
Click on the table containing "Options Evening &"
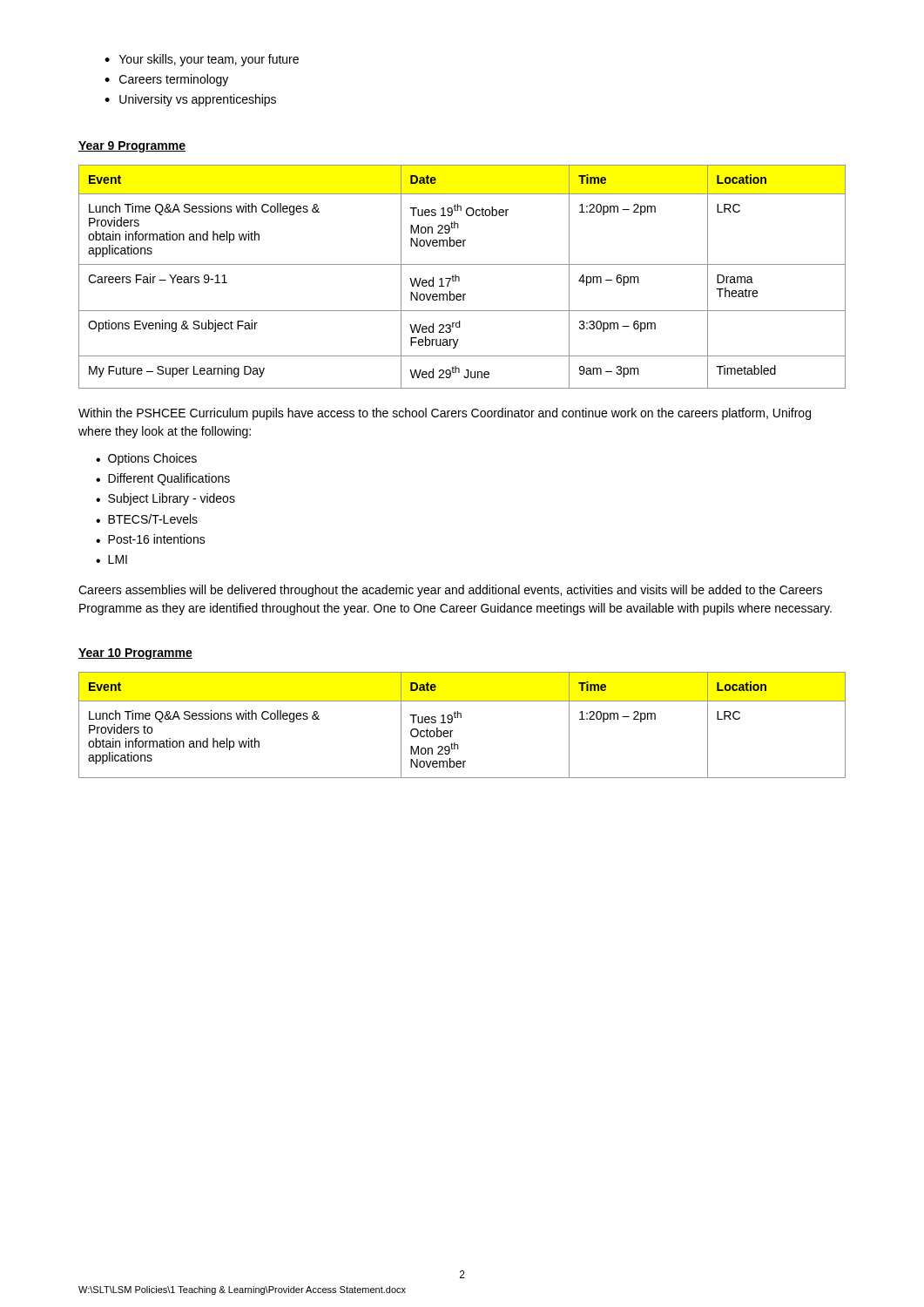click(x=462, y=277)
